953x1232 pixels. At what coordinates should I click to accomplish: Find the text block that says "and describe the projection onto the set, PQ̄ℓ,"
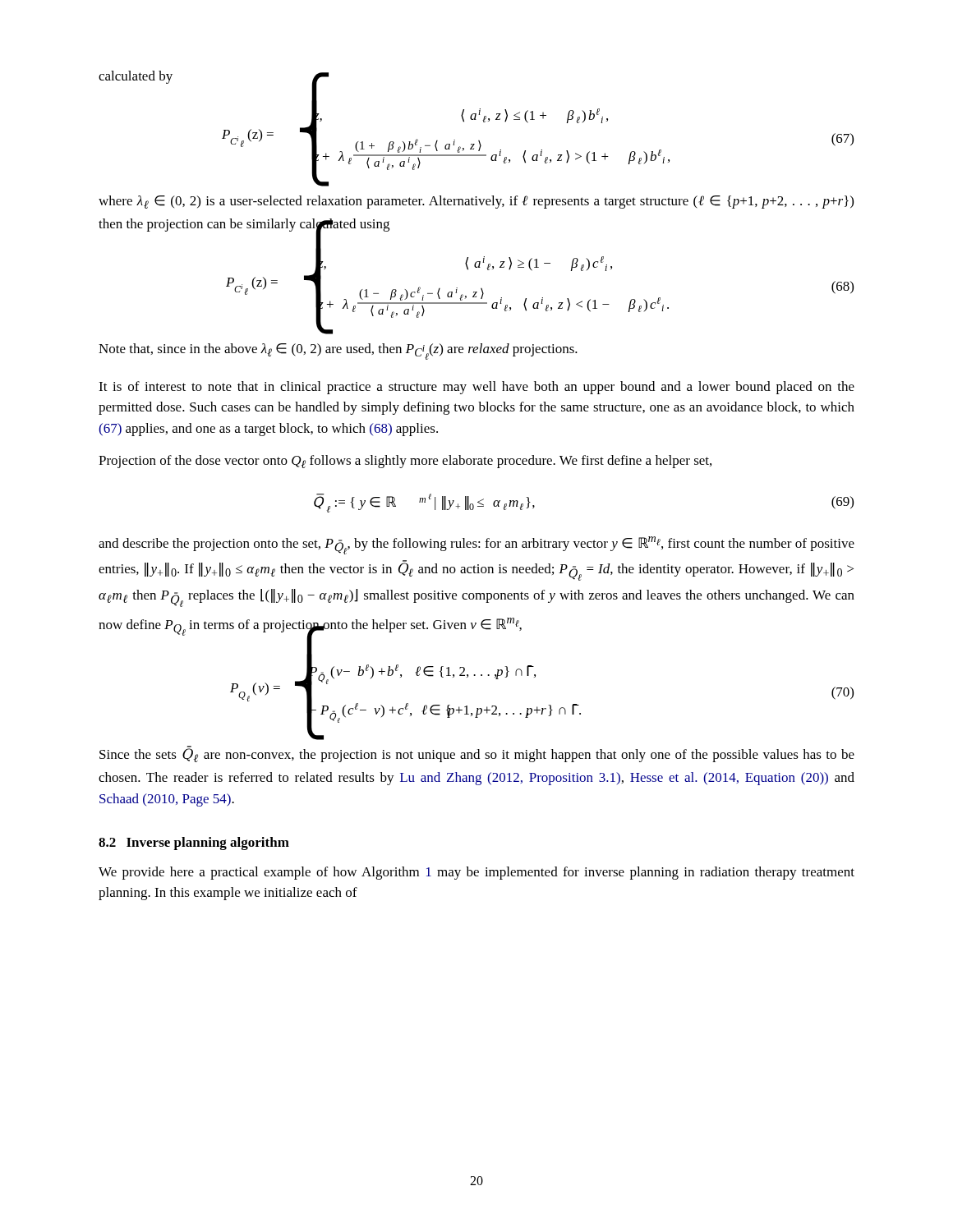[x=476, y=585]
